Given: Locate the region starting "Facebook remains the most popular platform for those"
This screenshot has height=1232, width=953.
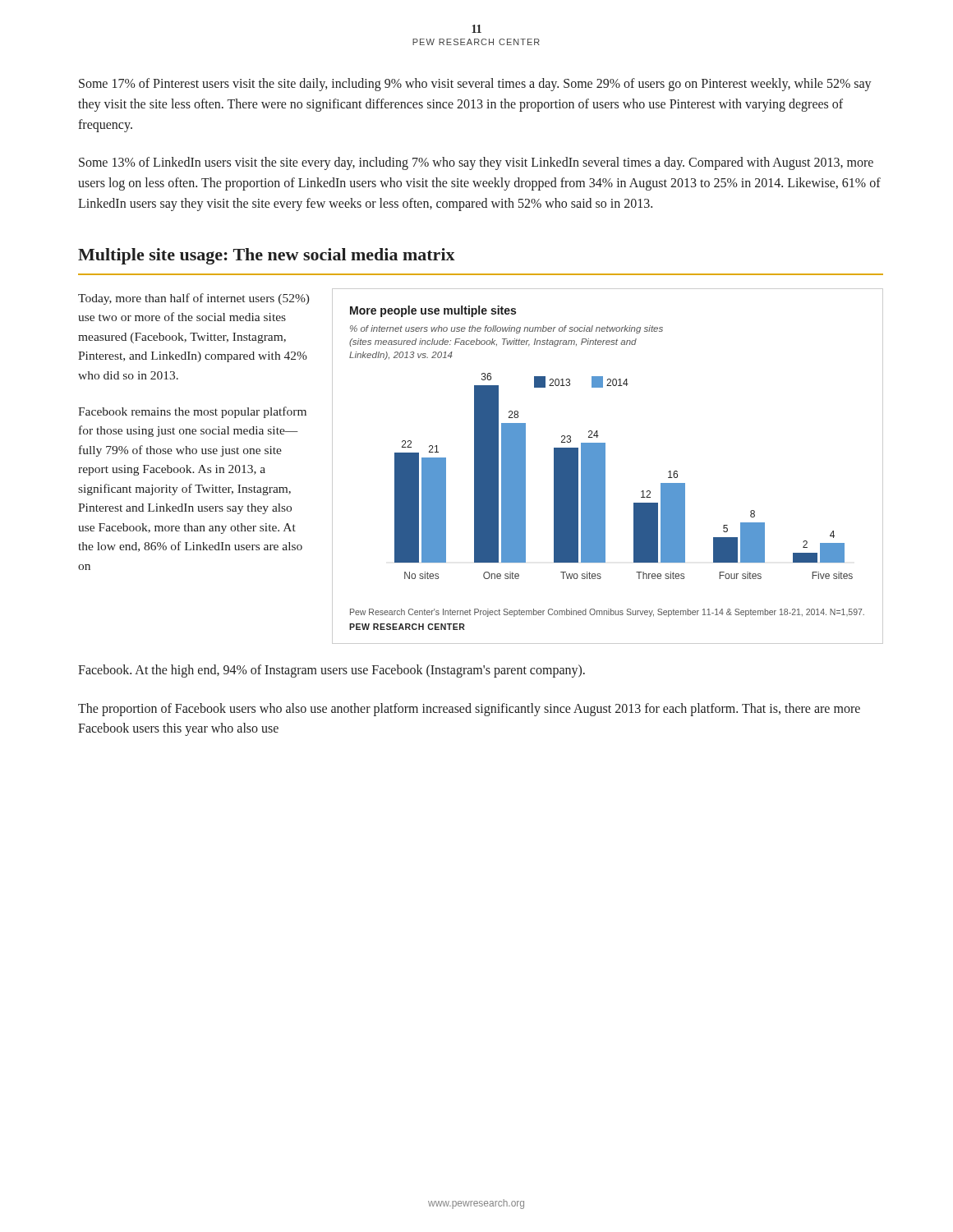Looking at the screenshot, I should (x=192, y=488).
